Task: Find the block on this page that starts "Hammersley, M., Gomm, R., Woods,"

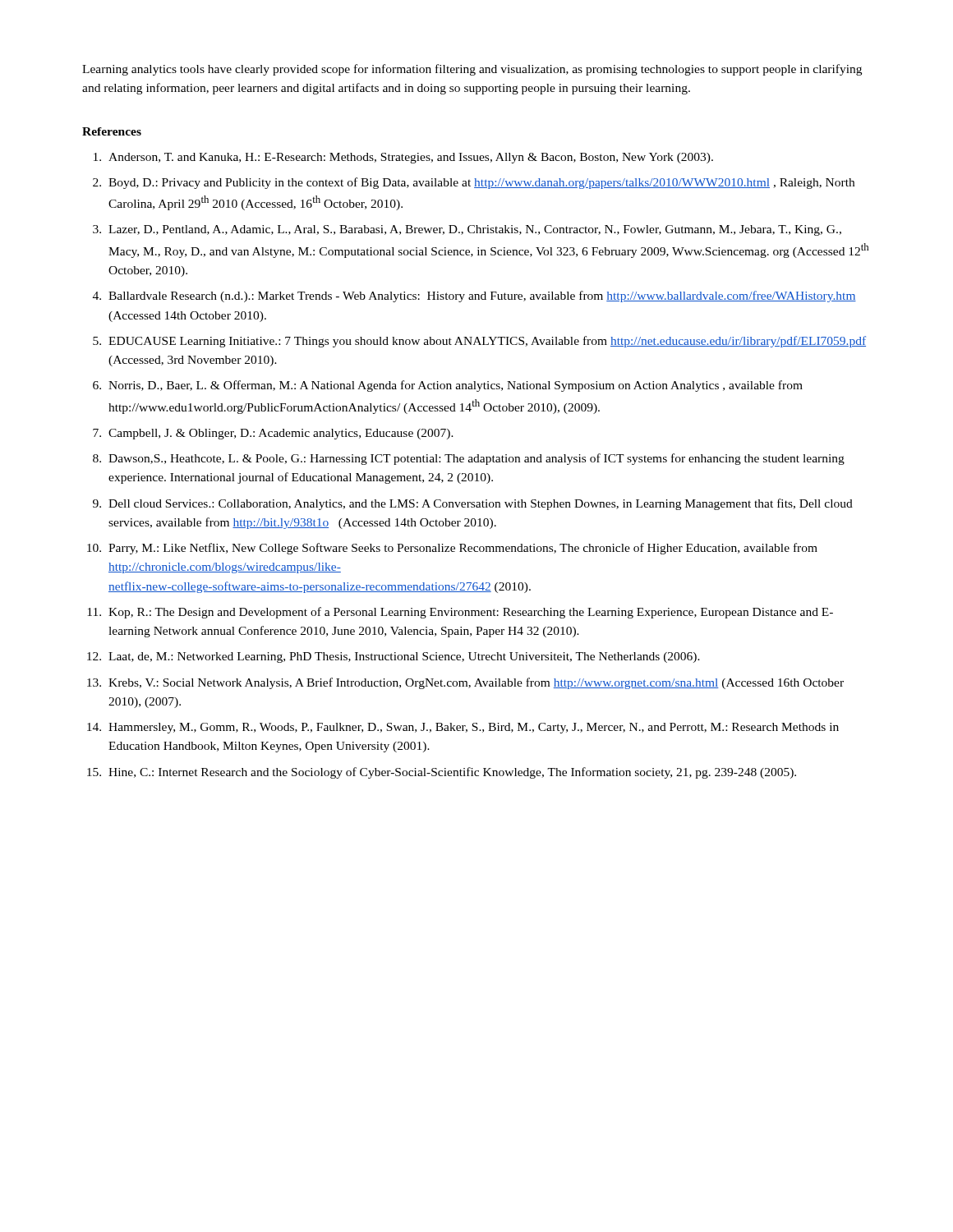Action: 474,736
